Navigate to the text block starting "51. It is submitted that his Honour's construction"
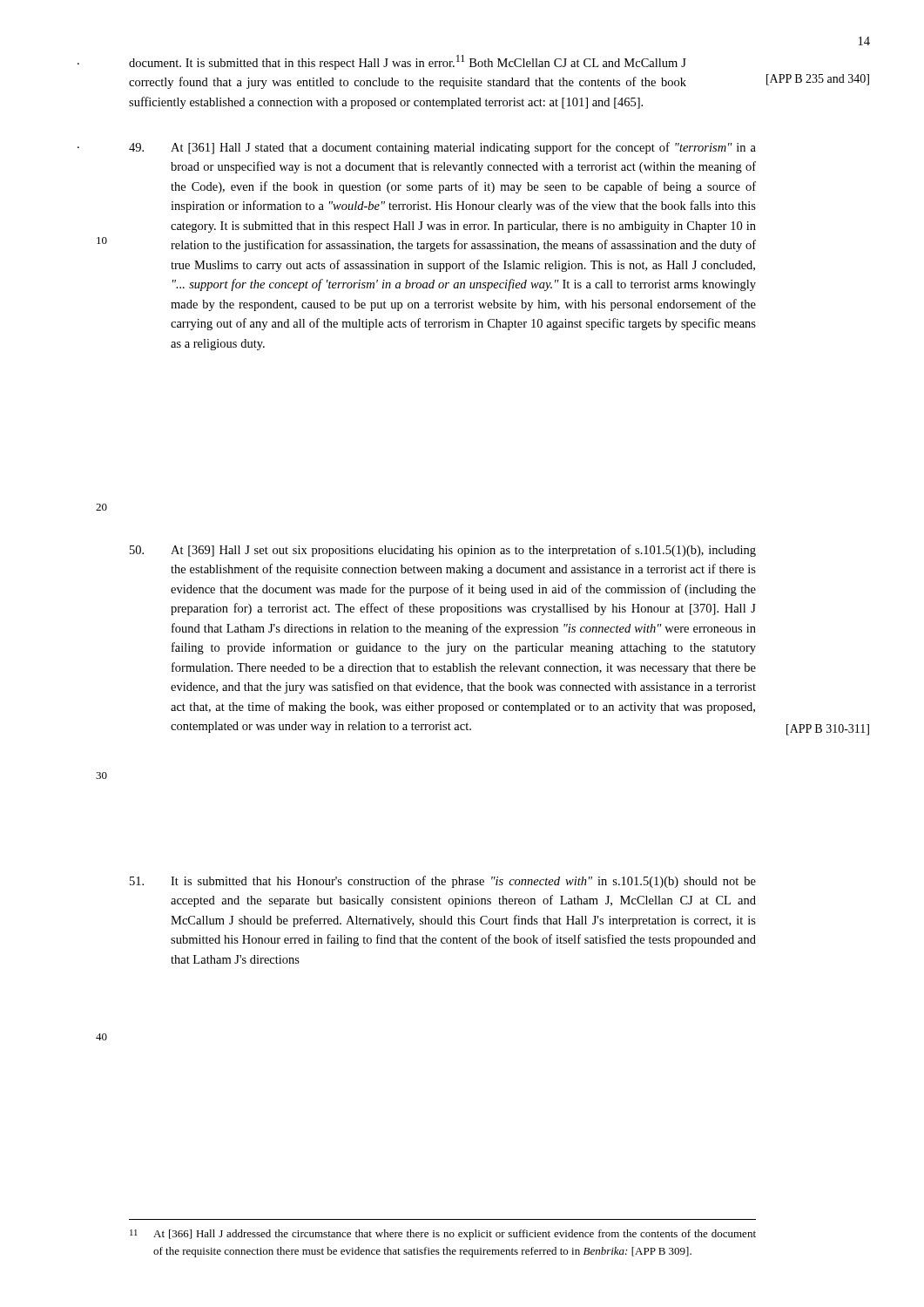 point(442,920)
